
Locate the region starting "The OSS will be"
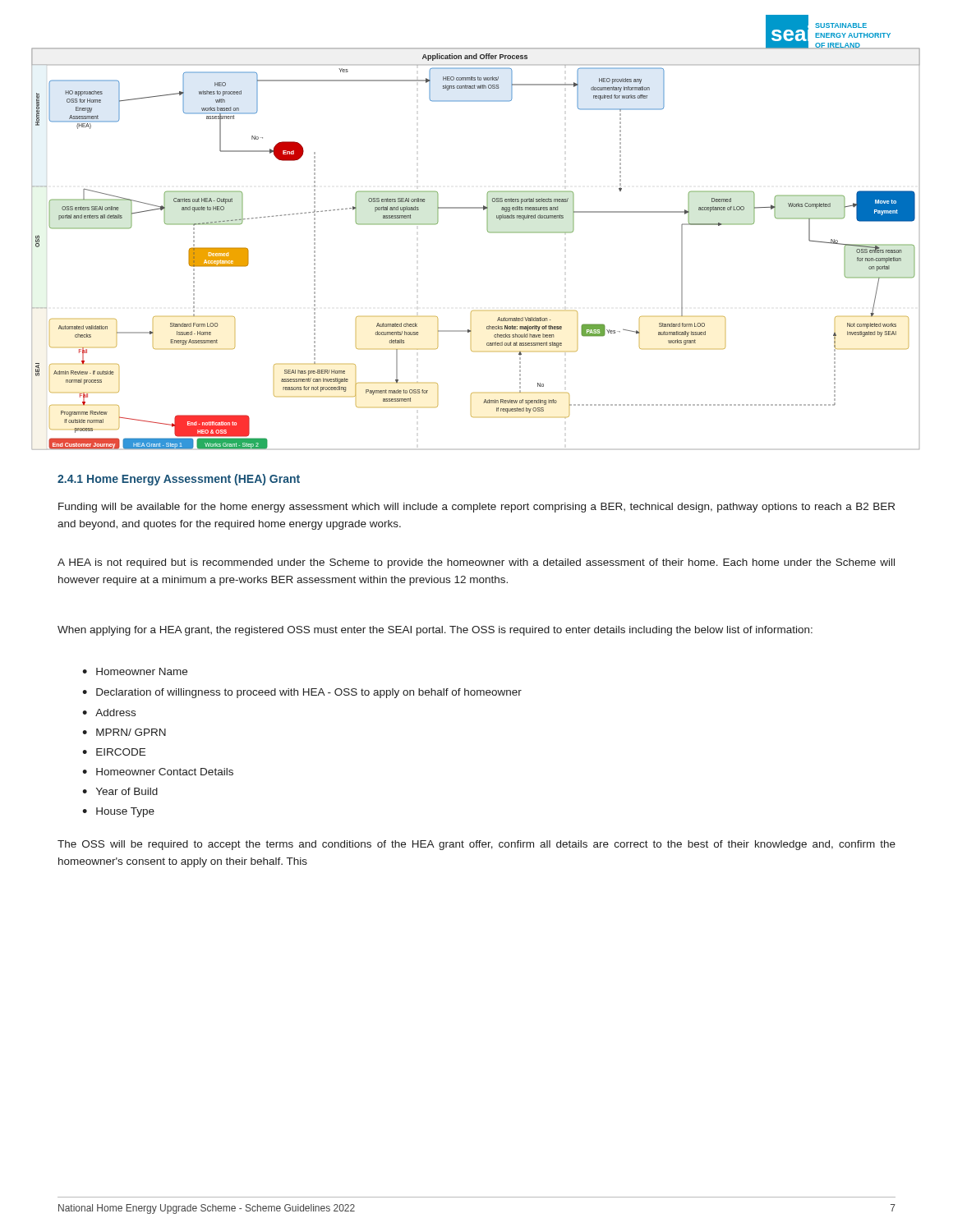pos(476,852)
